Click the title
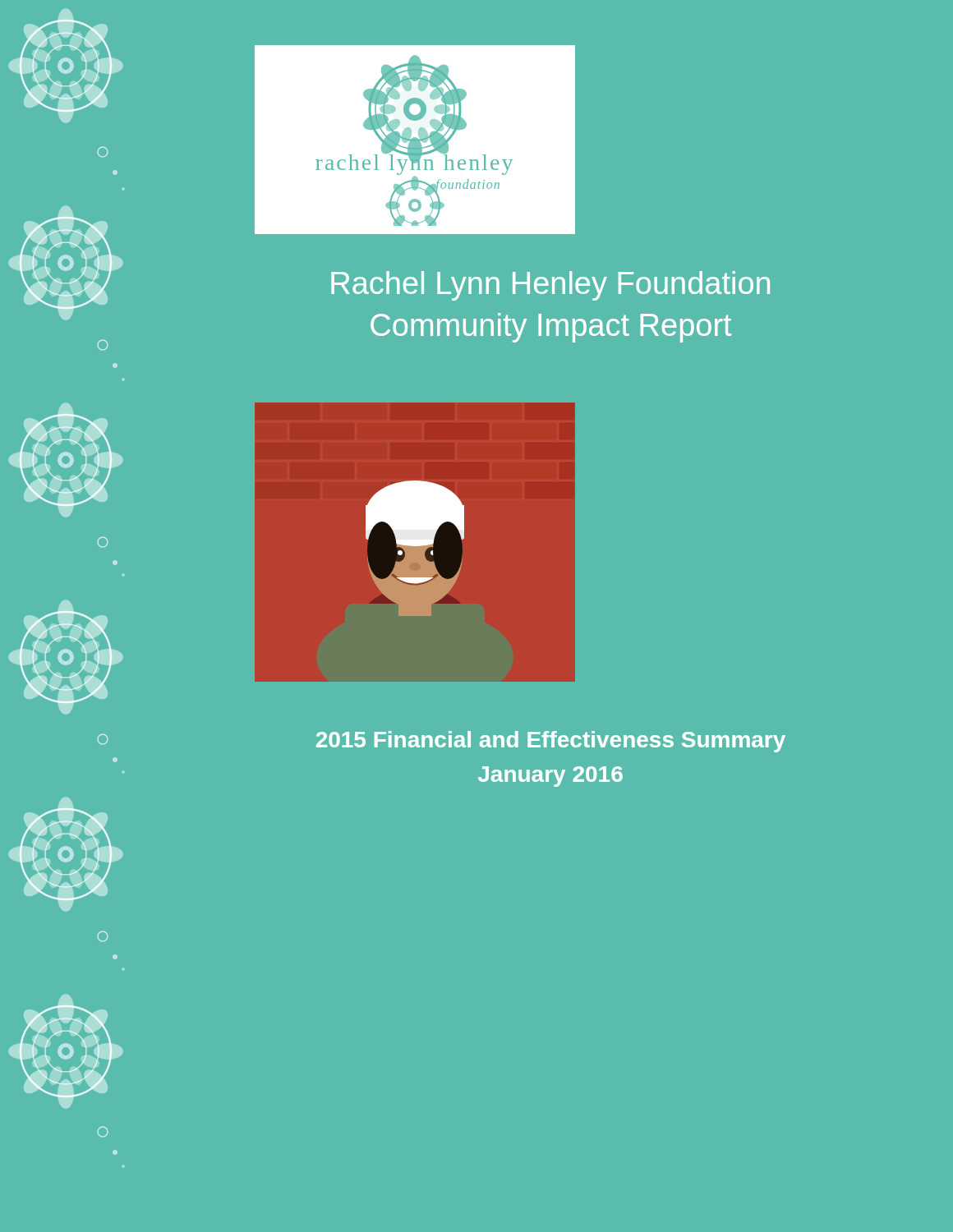This screenshot has width=953, height=1232. pos(550,305)
